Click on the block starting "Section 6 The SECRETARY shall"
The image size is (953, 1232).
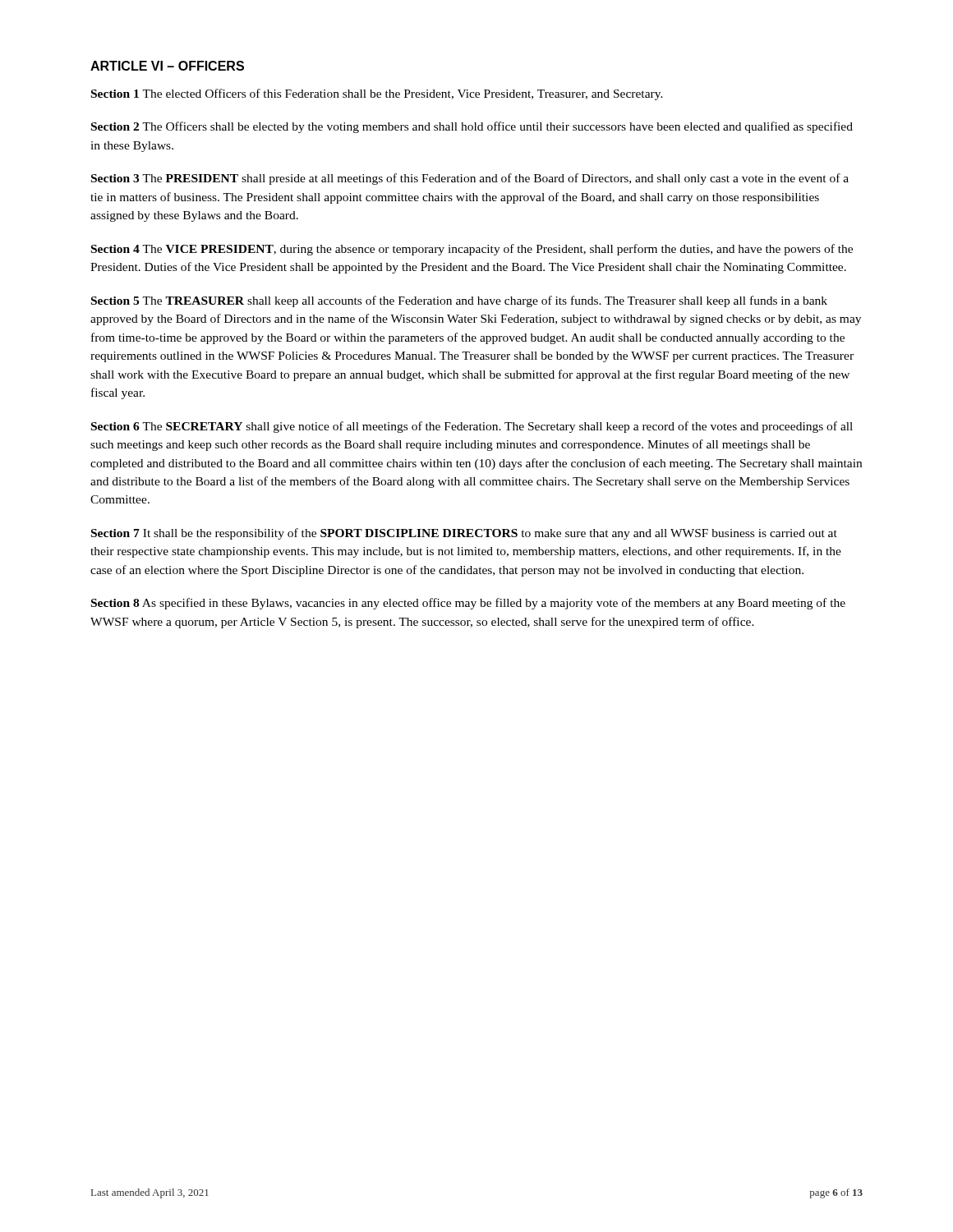[x=476, y=463]
